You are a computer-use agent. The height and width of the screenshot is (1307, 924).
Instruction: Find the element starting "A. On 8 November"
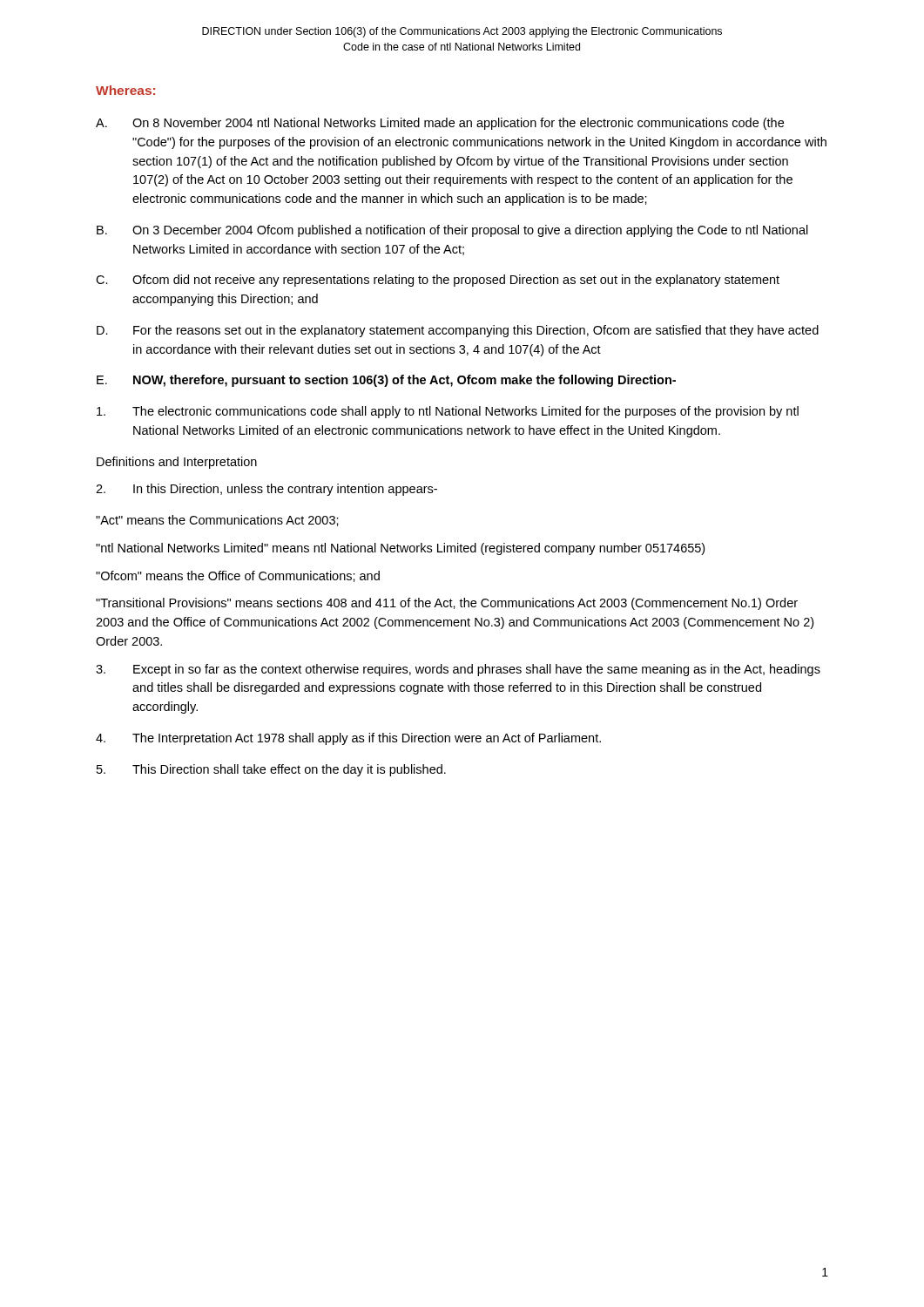[462, 161]
